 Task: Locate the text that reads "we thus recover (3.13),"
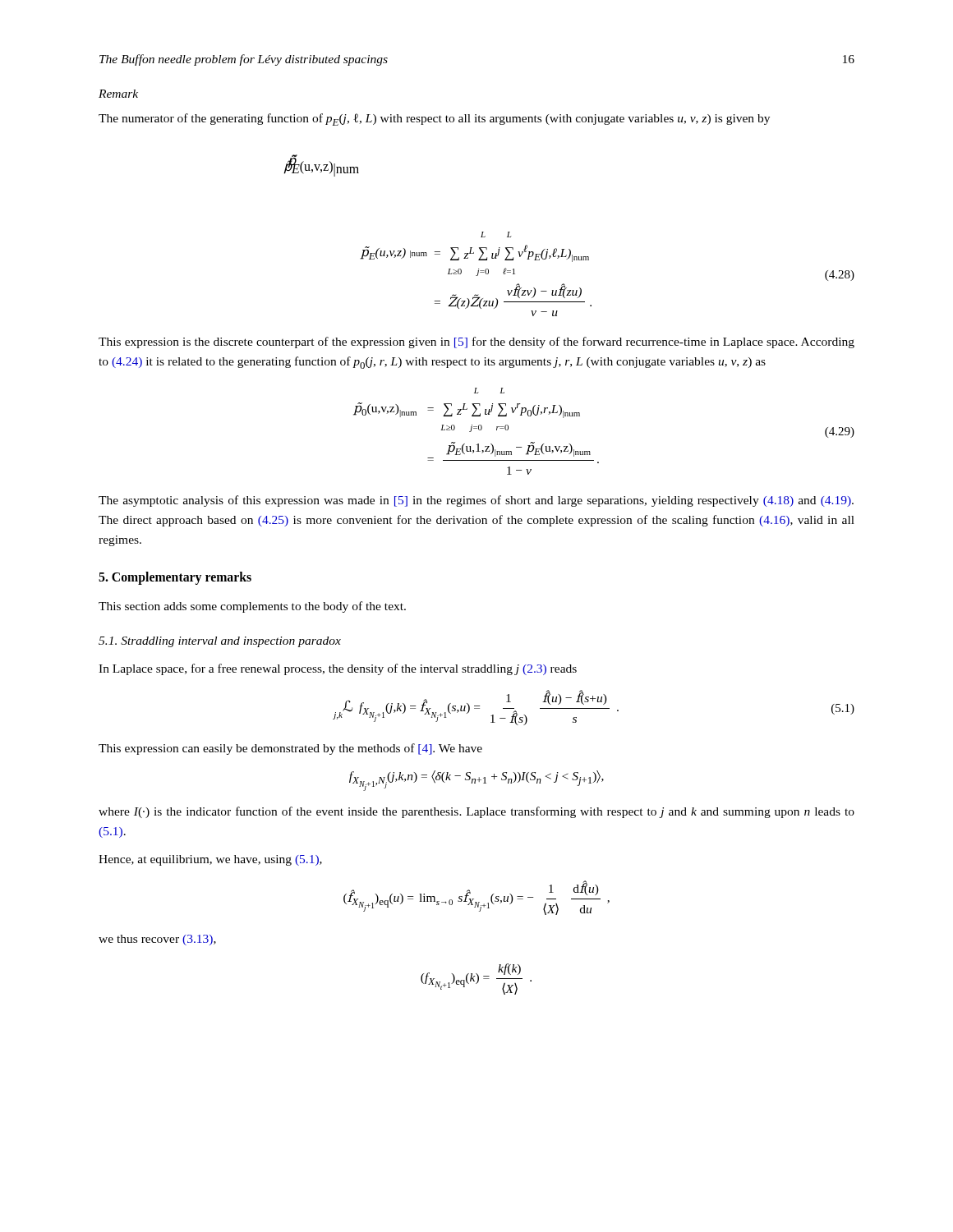click(x=157, y=940)
